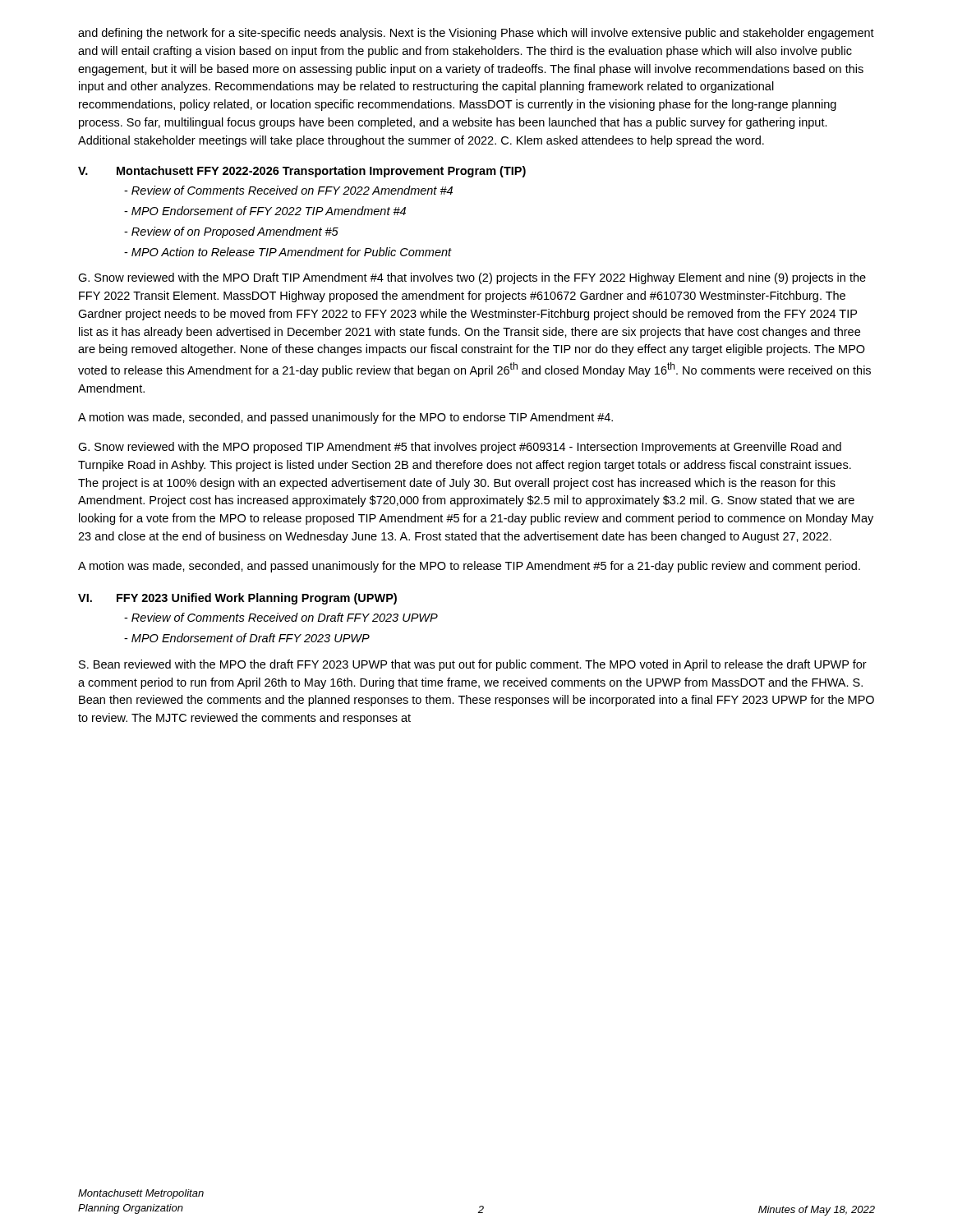Locate the section header that opens with "V. Montachusett FFY 2022-2026 Transportation"

(x=302, y=171)
